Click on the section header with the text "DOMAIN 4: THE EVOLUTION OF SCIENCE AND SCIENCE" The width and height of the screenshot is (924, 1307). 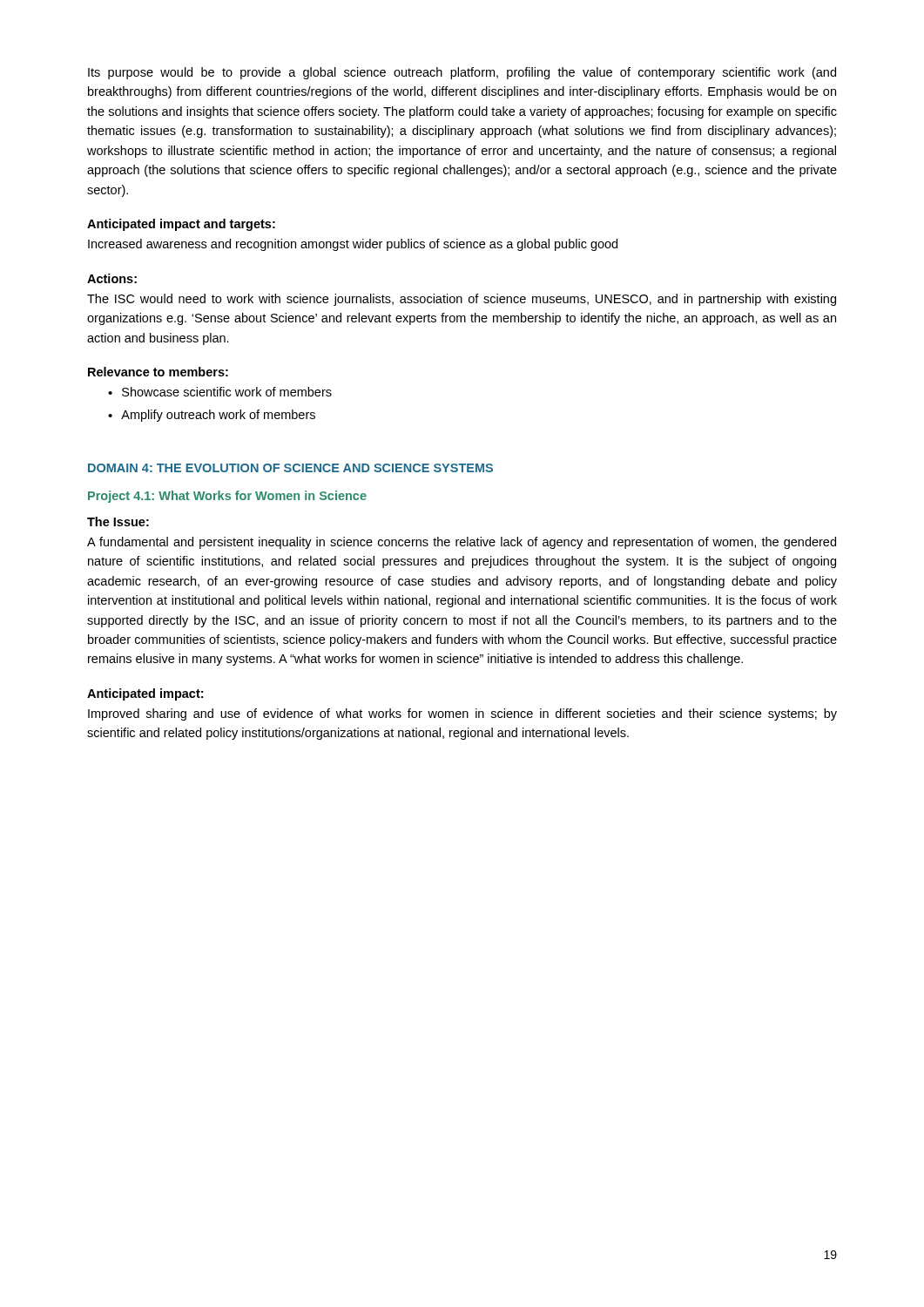pyautogui.click(x=290, y=468)
